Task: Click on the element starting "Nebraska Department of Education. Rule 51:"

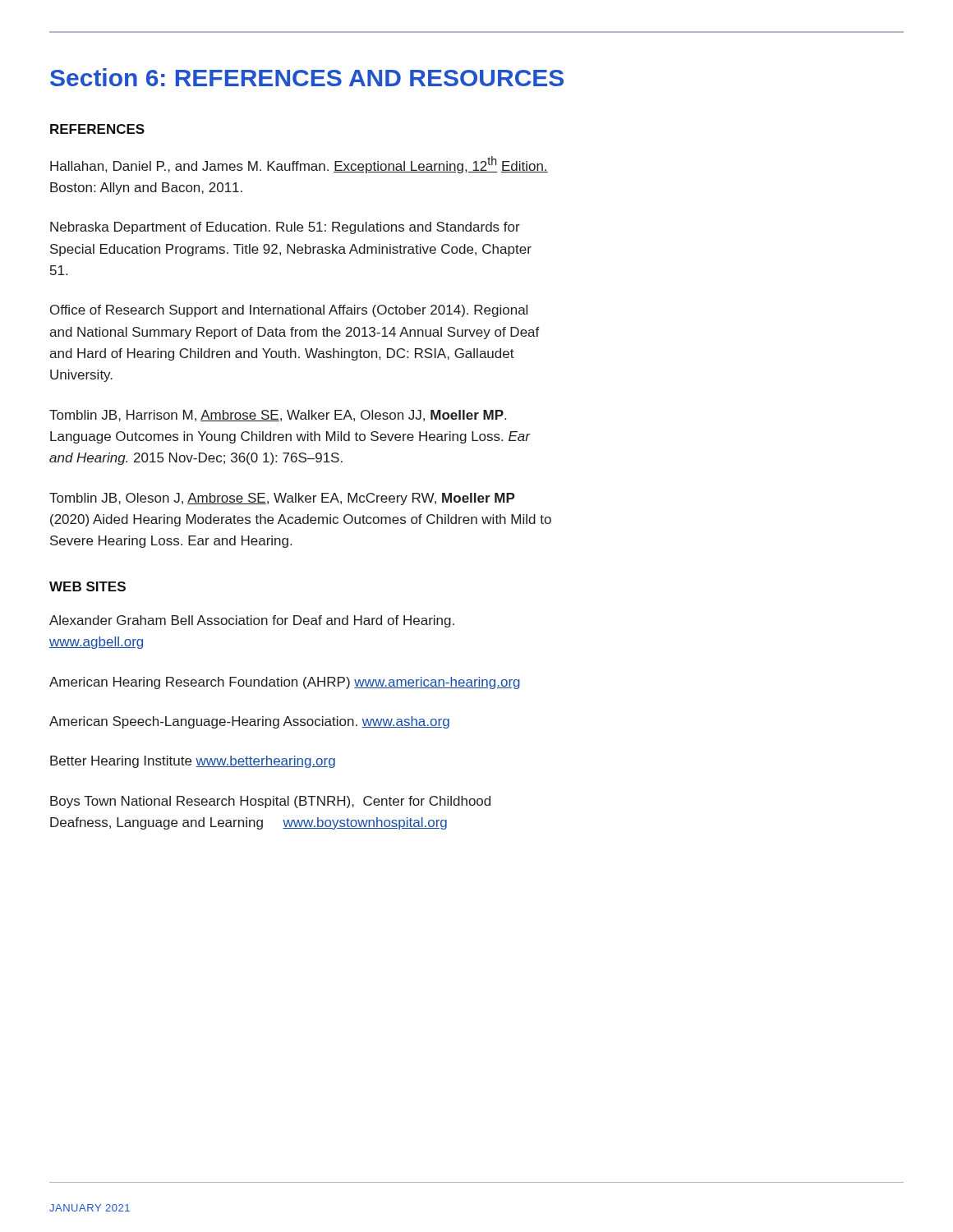Action: click(x=290, y=249)
